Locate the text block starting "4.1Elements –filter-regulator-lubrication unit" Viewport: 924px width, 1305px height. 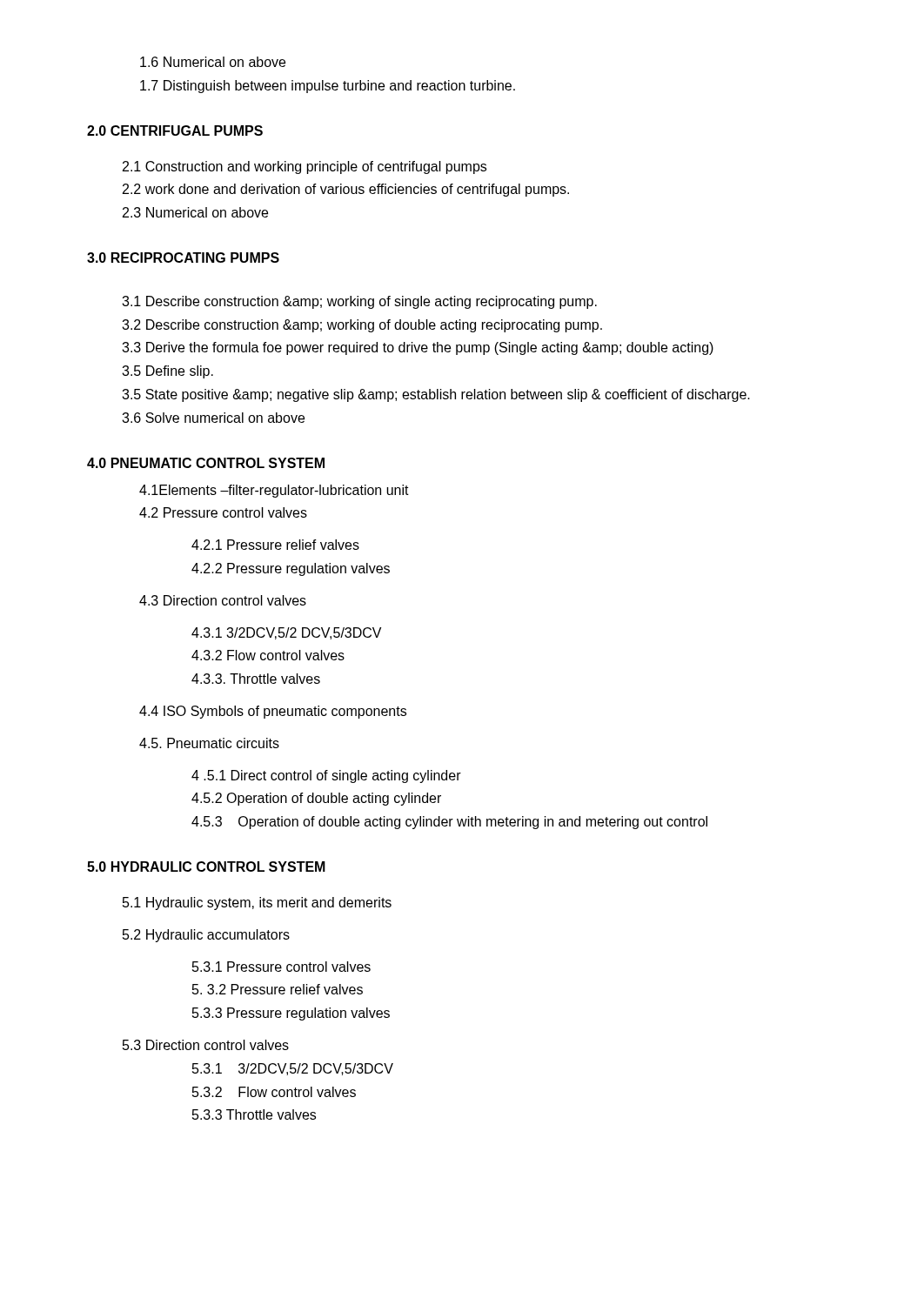[x=274, y=491]
